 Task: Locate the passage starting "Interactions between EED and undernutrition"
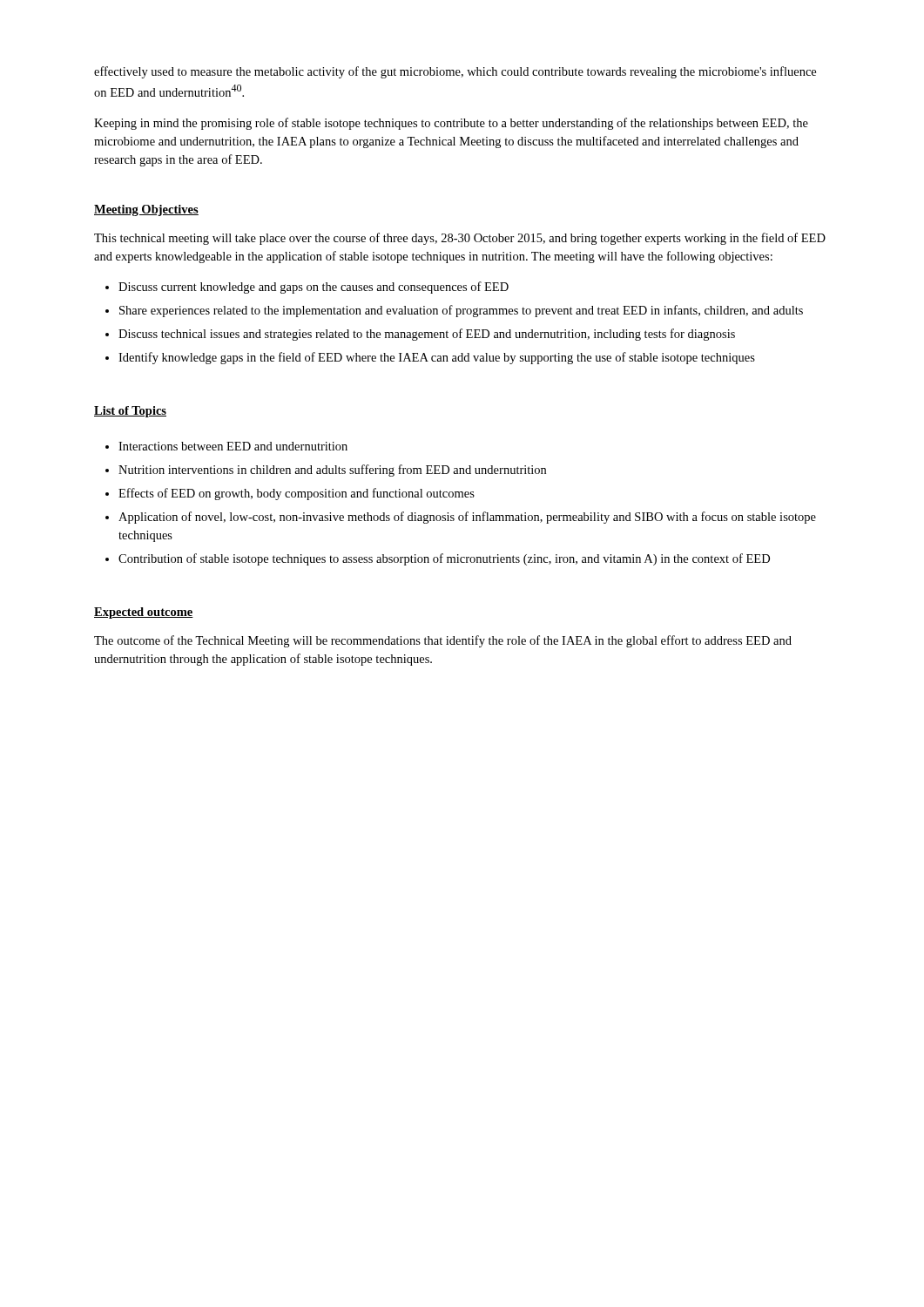(233, 446)
